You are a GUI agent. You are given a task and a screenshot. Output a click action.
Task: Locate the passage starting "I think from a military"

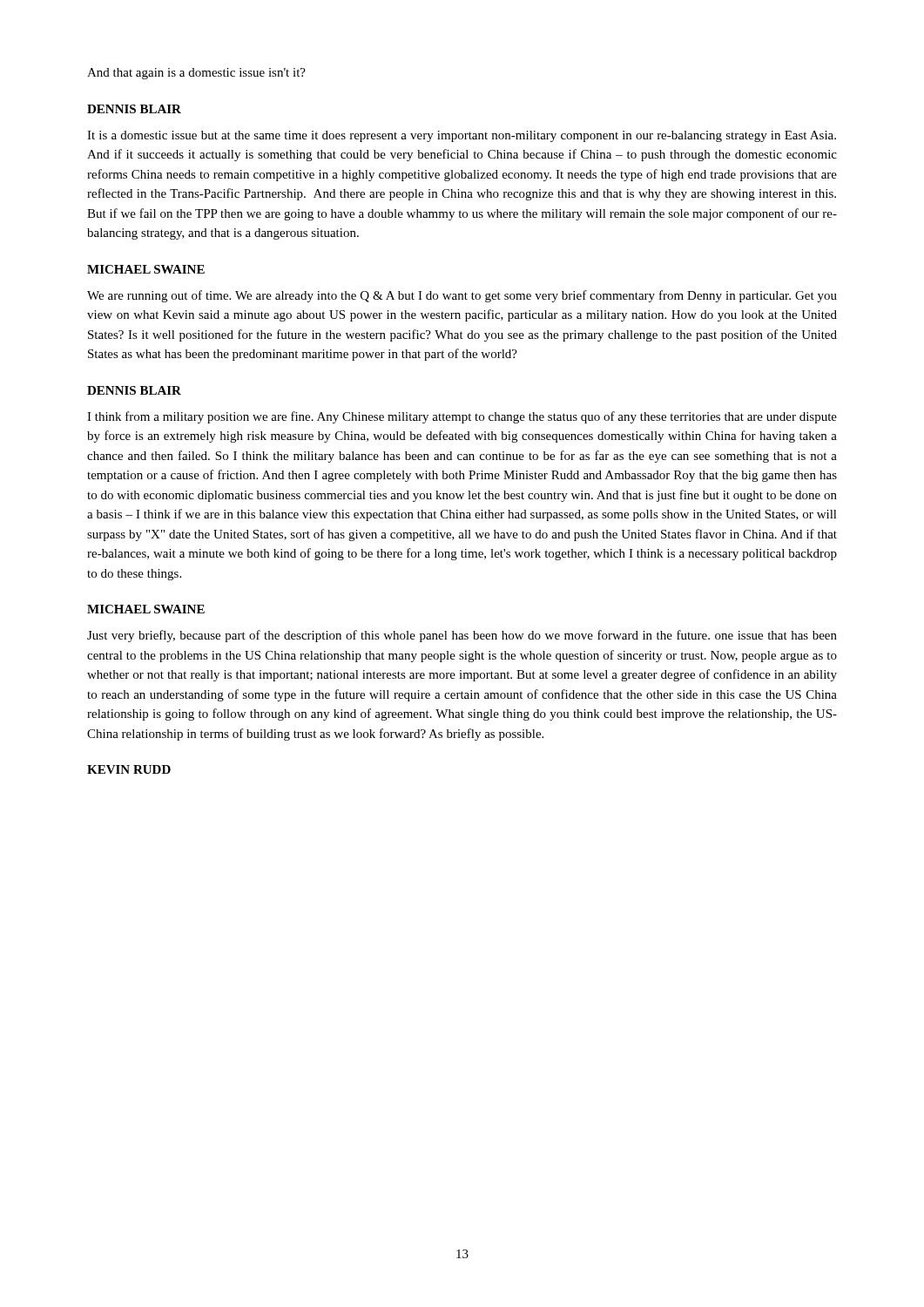click(462, 495)
